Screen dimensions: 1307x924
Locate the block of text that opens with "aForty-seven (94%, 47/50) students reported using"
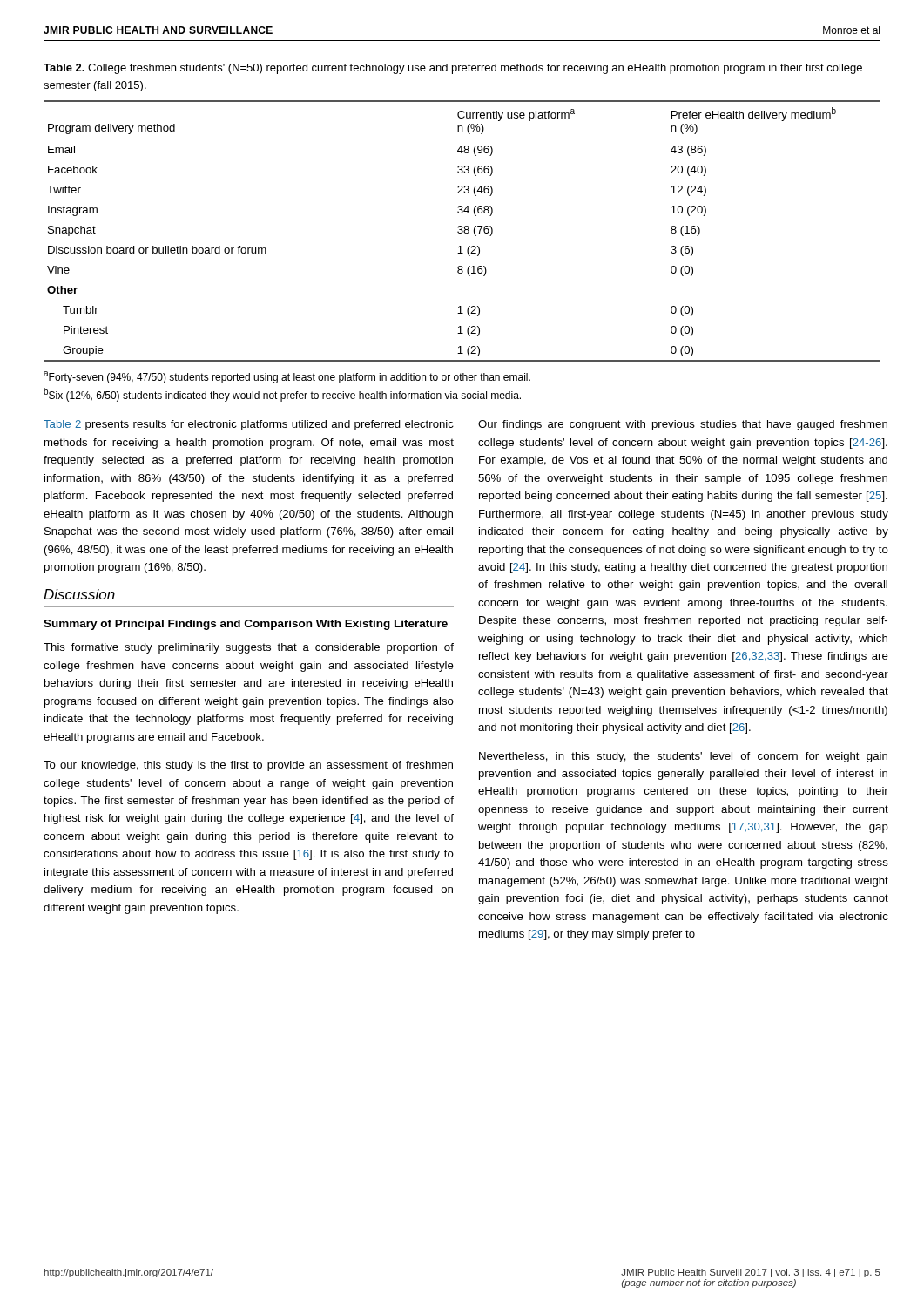(287, 376)
